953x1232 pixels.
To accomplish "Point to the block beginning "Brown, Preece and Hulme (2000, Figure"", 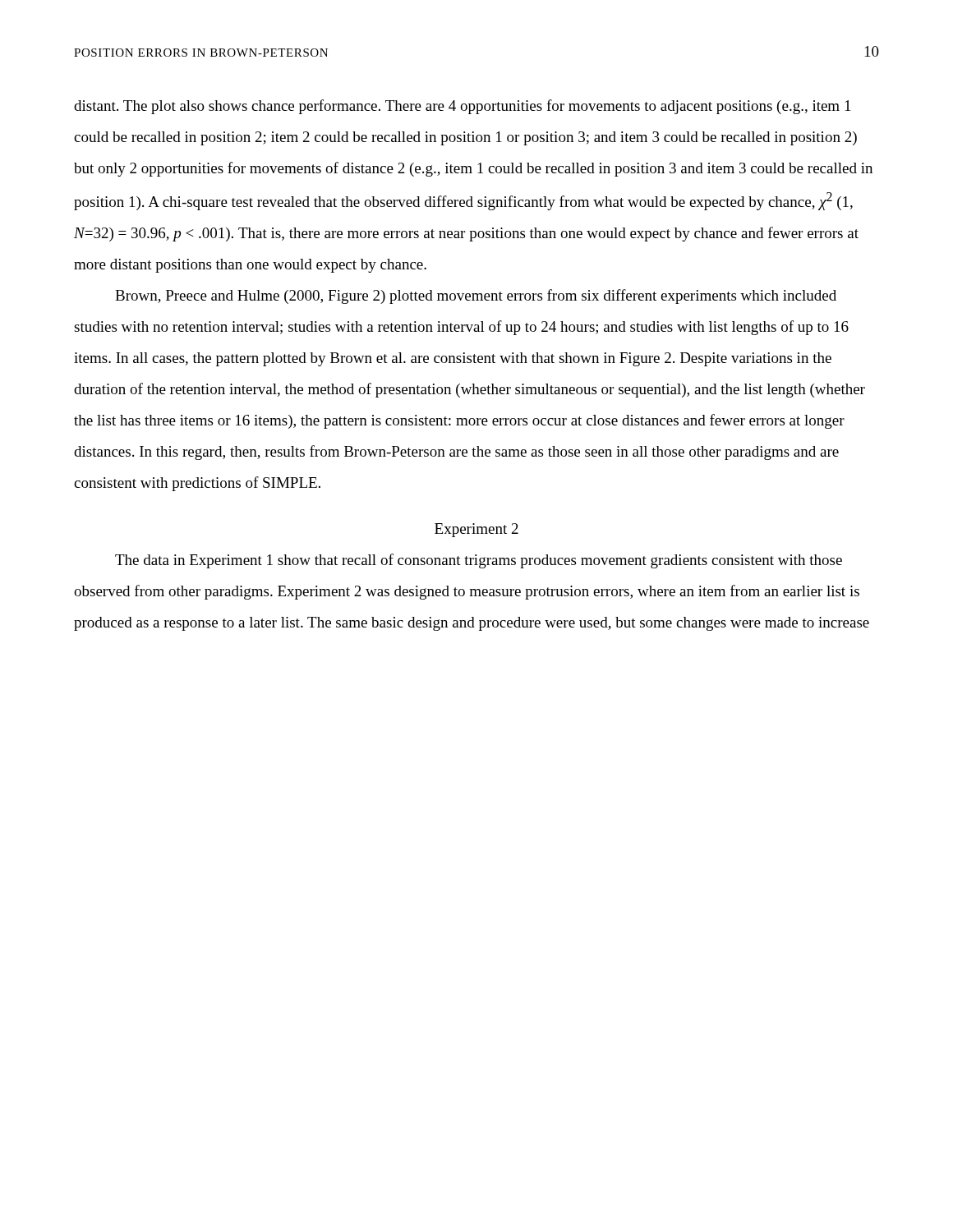I will 476,390.
